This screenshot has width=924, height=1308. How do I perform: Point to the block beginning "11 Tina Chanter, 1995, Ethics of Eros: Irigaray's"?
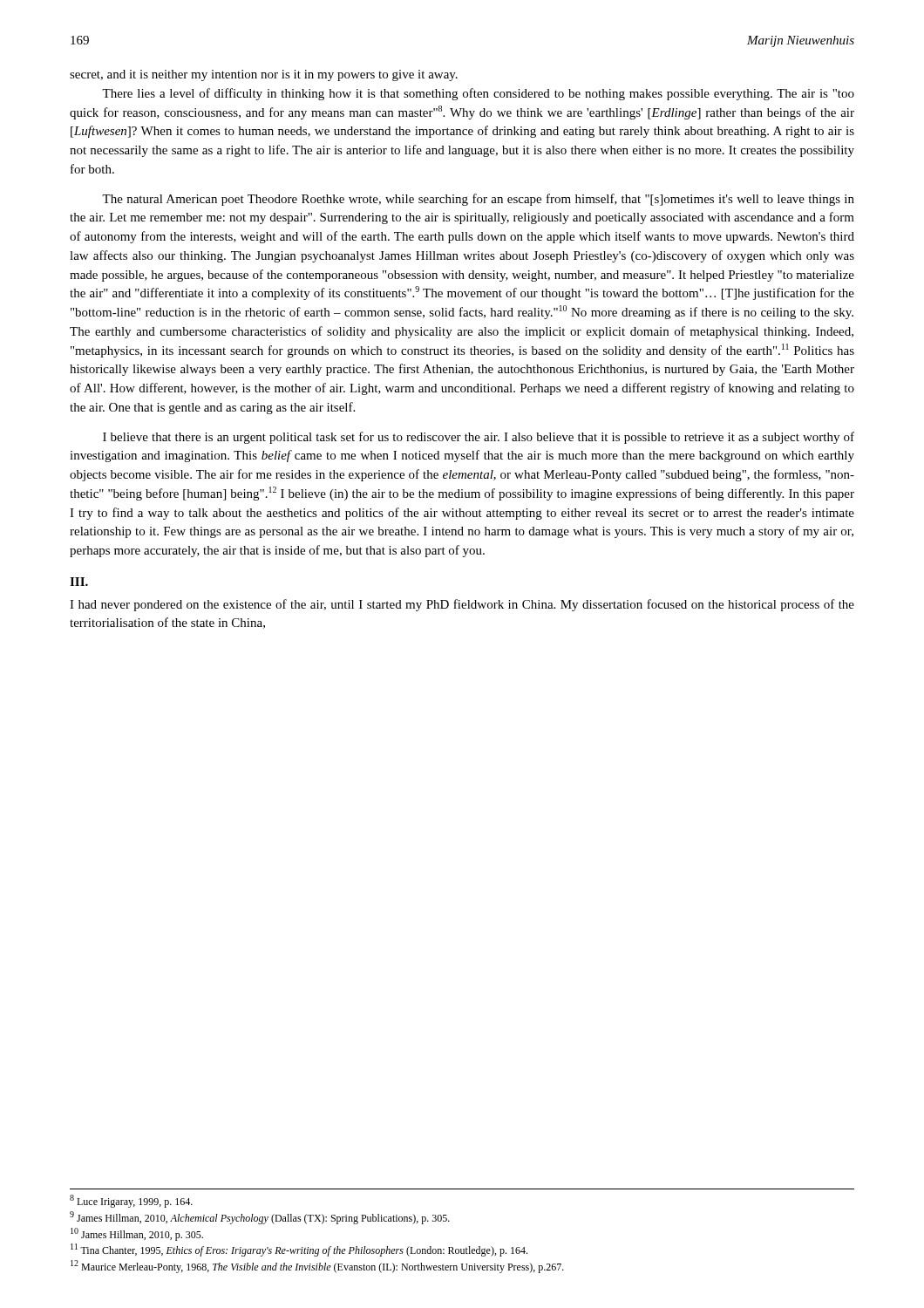click(x=299, y=1250)
